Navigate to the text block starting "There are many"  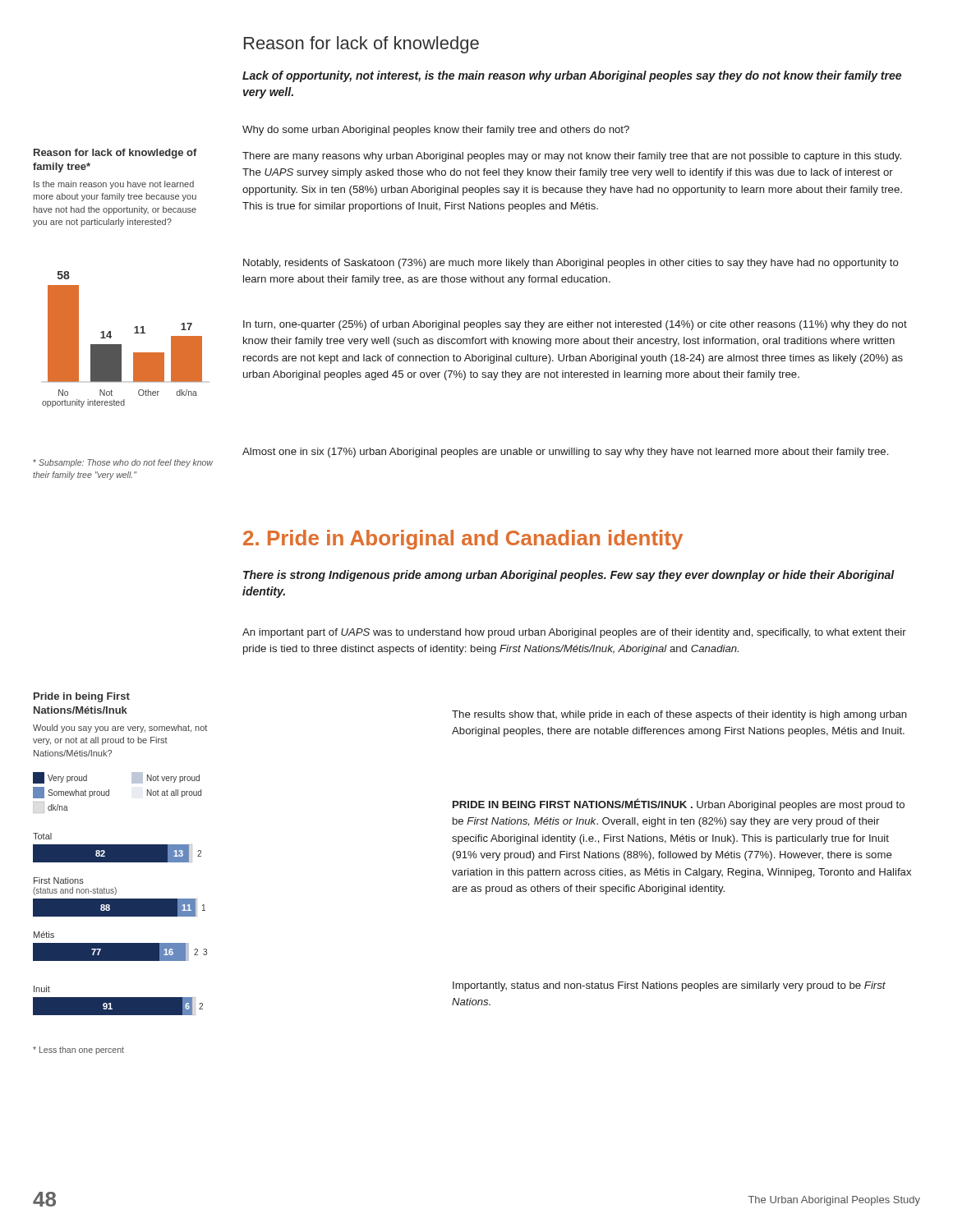pyautogui.click(x=579, y=181)
